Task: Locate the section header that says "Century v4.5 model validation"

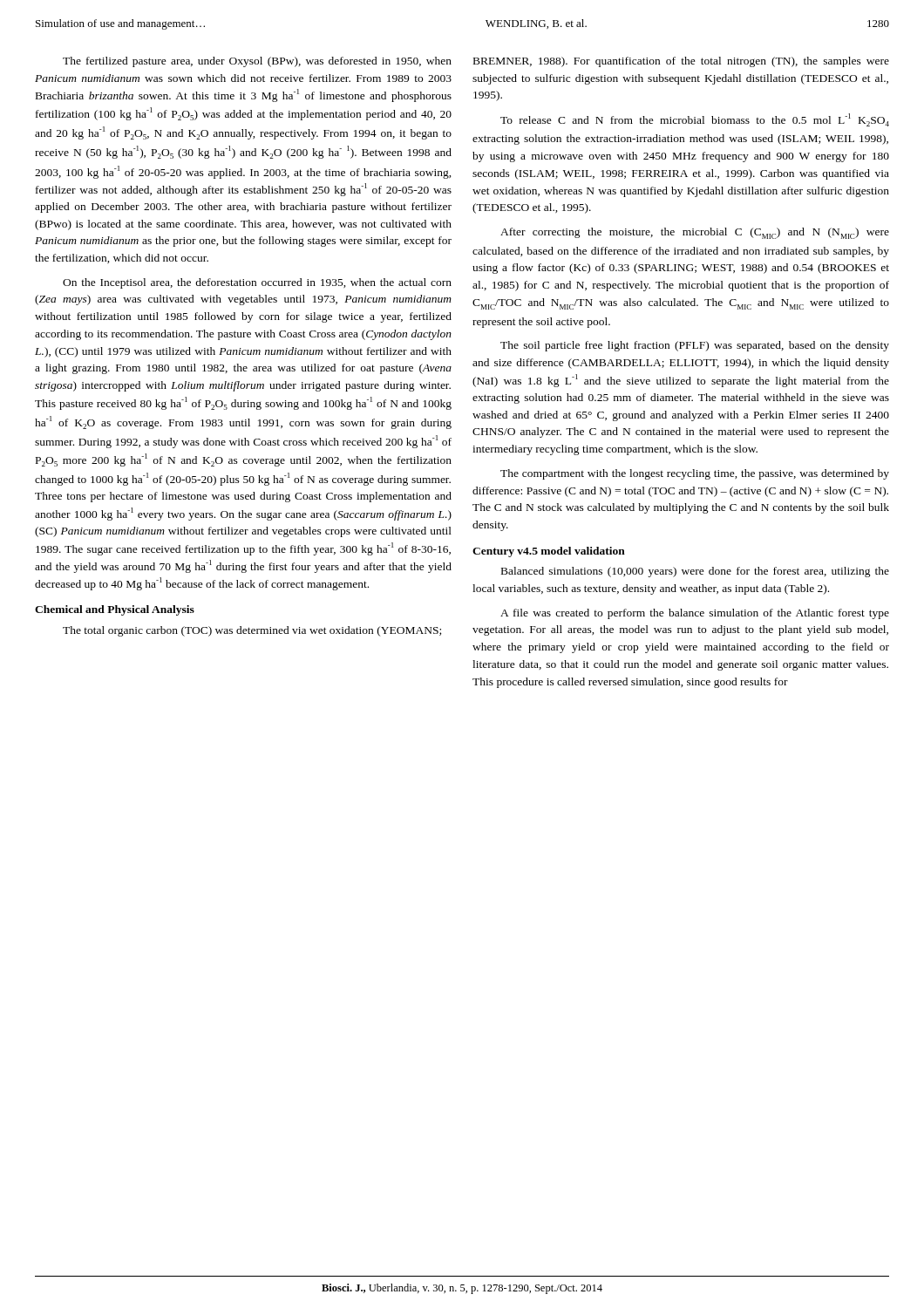Action: pos(549,550)
